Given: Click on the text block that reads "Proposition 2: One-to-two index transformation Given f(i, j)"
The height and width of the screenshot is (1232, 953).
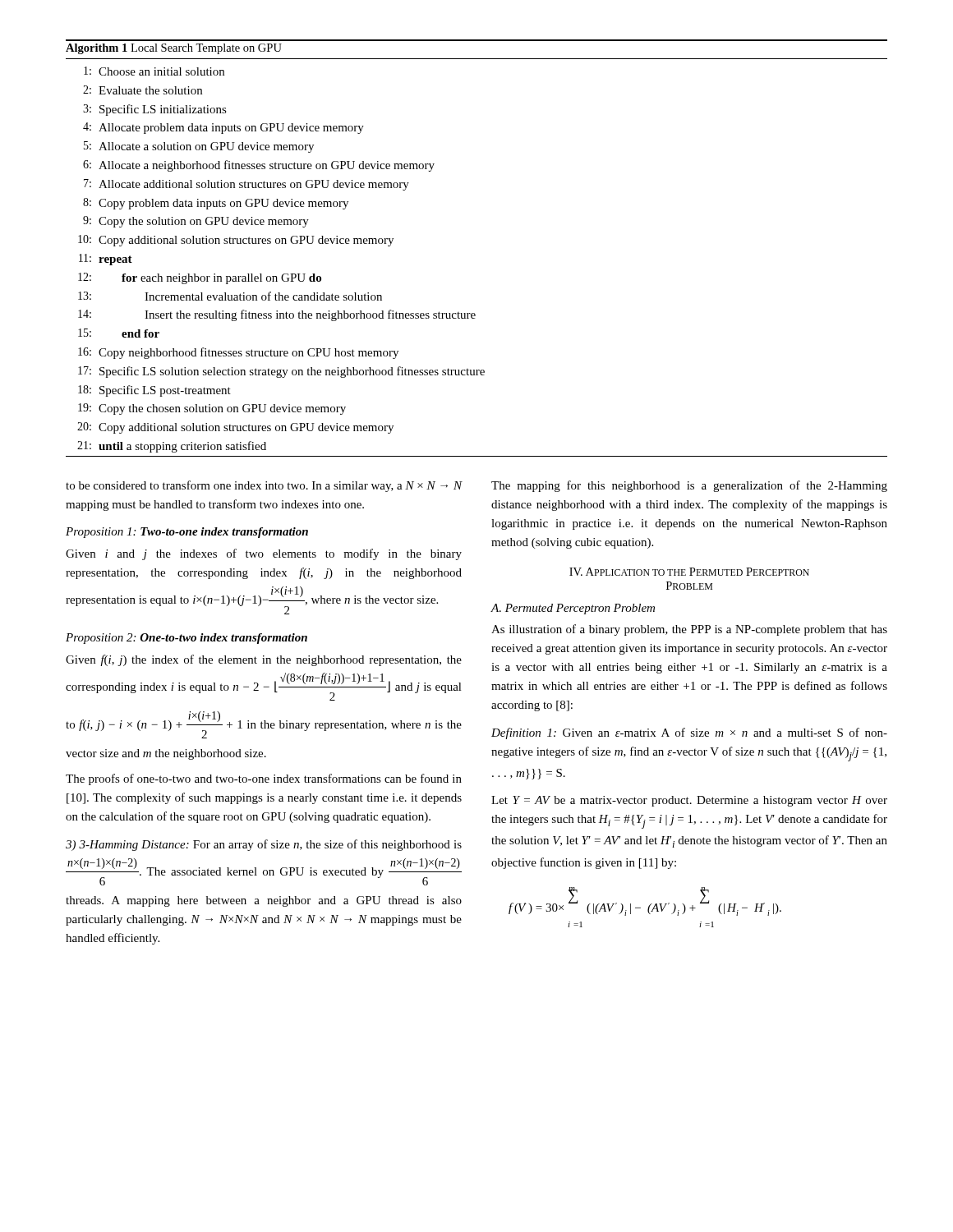Looking at the screenshot, I should point(264,696).
